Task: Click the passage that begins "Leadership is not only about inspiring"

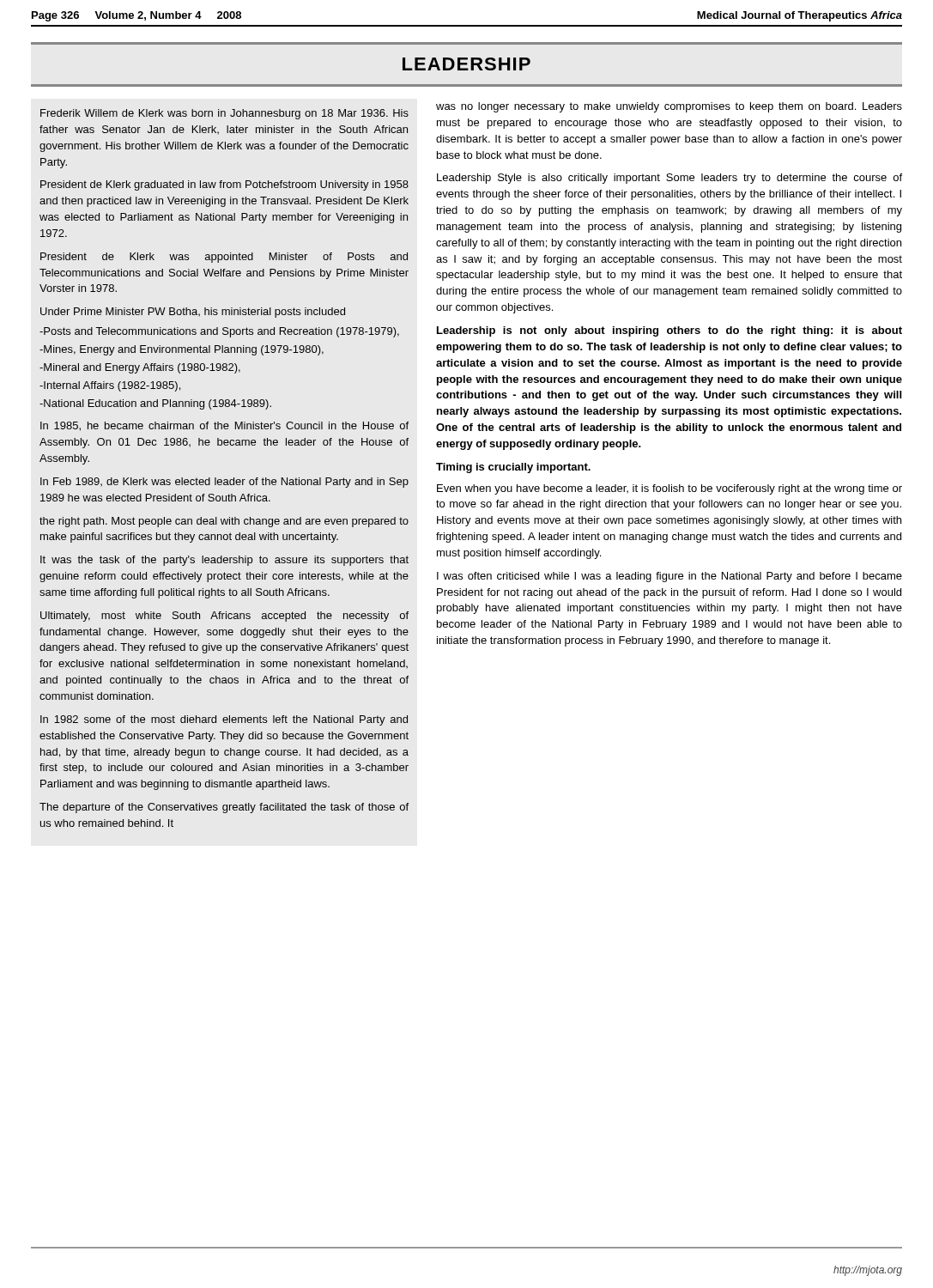Action: point(669,387)
